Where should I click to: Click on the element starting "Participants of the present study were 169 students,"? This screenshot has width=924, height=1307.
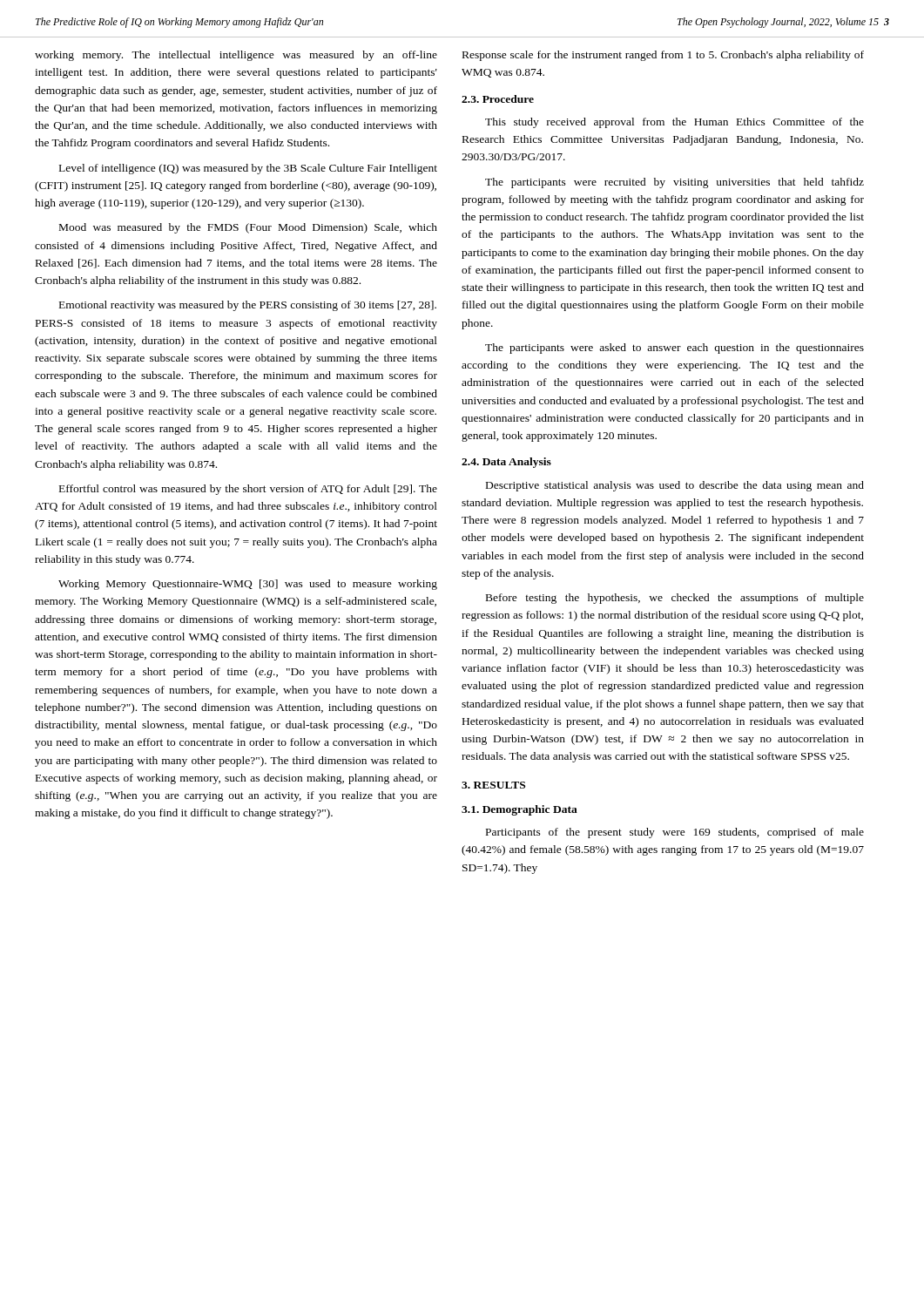pyautogui.click(x=663, y=850)
